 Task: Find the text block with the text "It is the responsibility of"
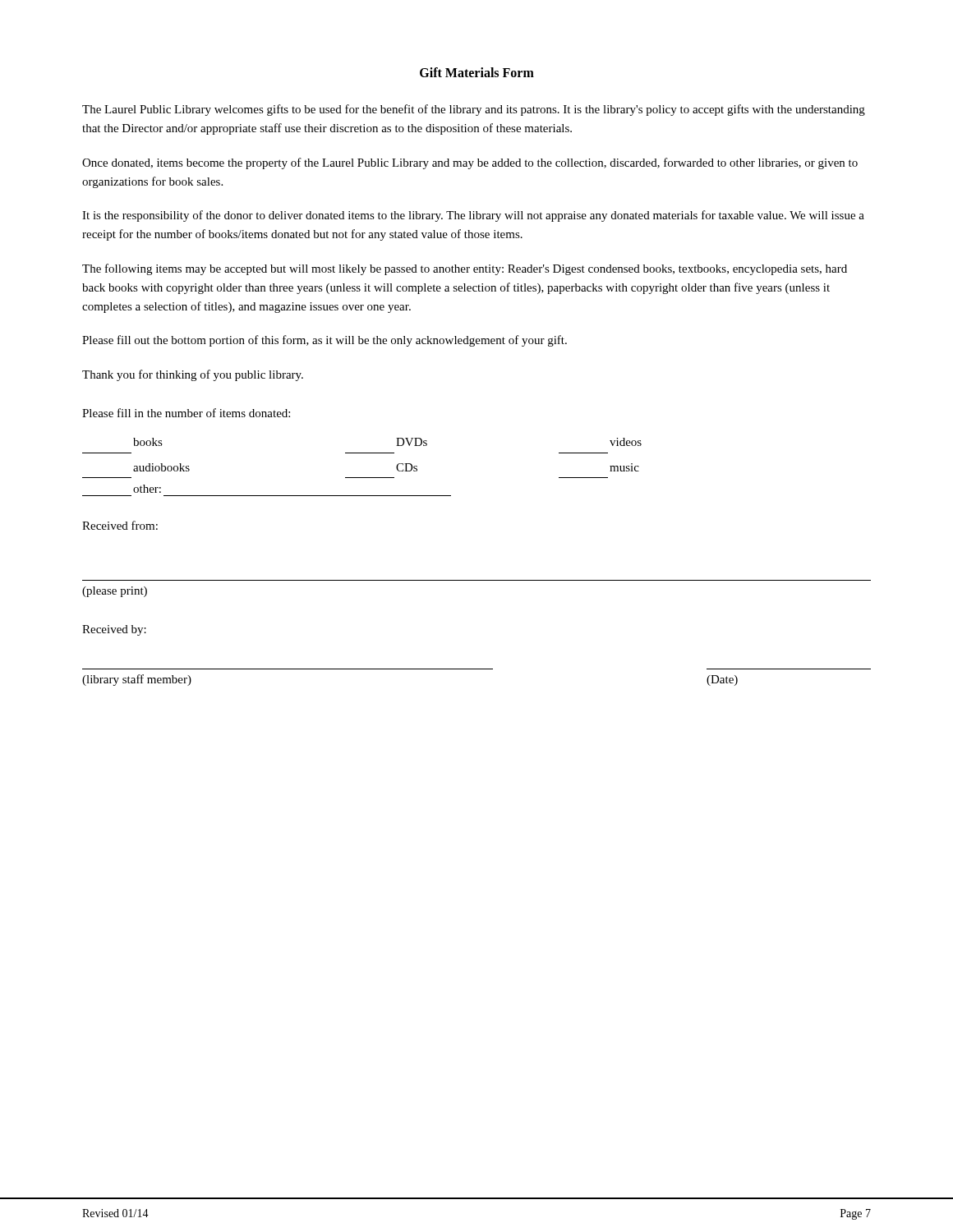coord(473,225)
